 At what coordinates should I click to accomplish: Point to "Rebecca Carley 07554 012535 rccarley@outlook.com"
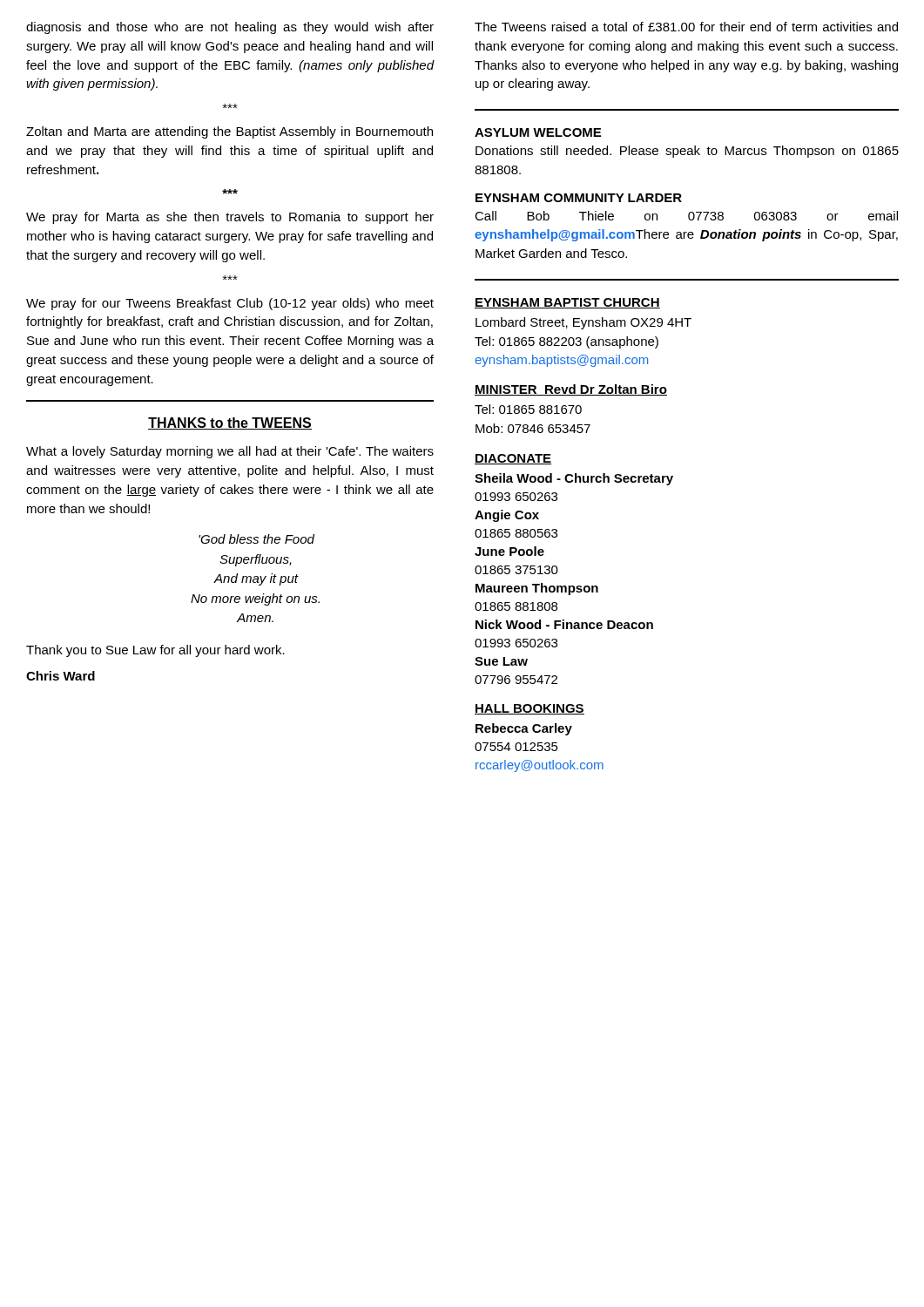[539, 746]
